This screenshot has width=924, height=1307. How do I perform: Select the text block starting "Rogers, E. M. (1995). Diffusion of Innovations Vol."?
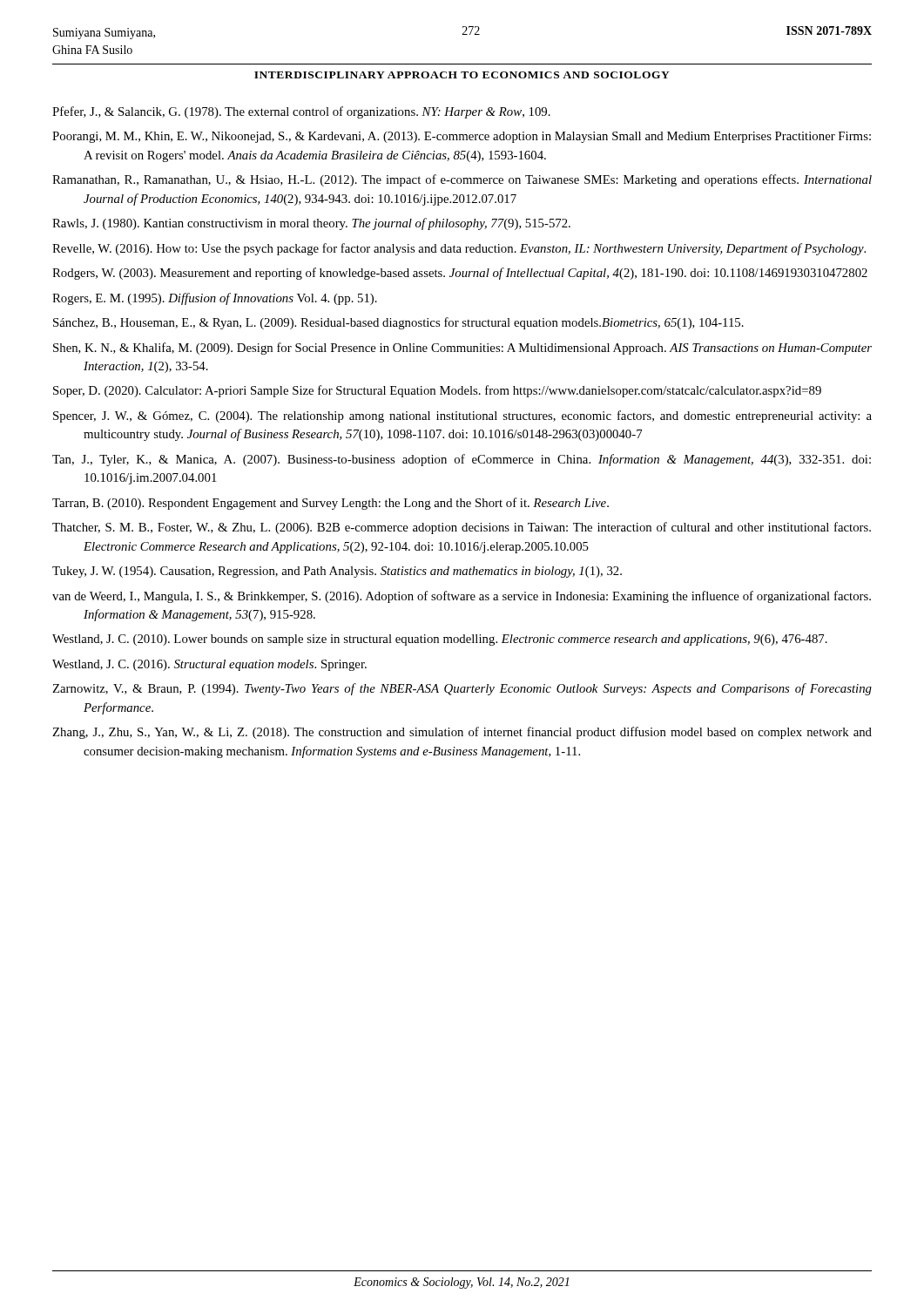coord(215,298)
